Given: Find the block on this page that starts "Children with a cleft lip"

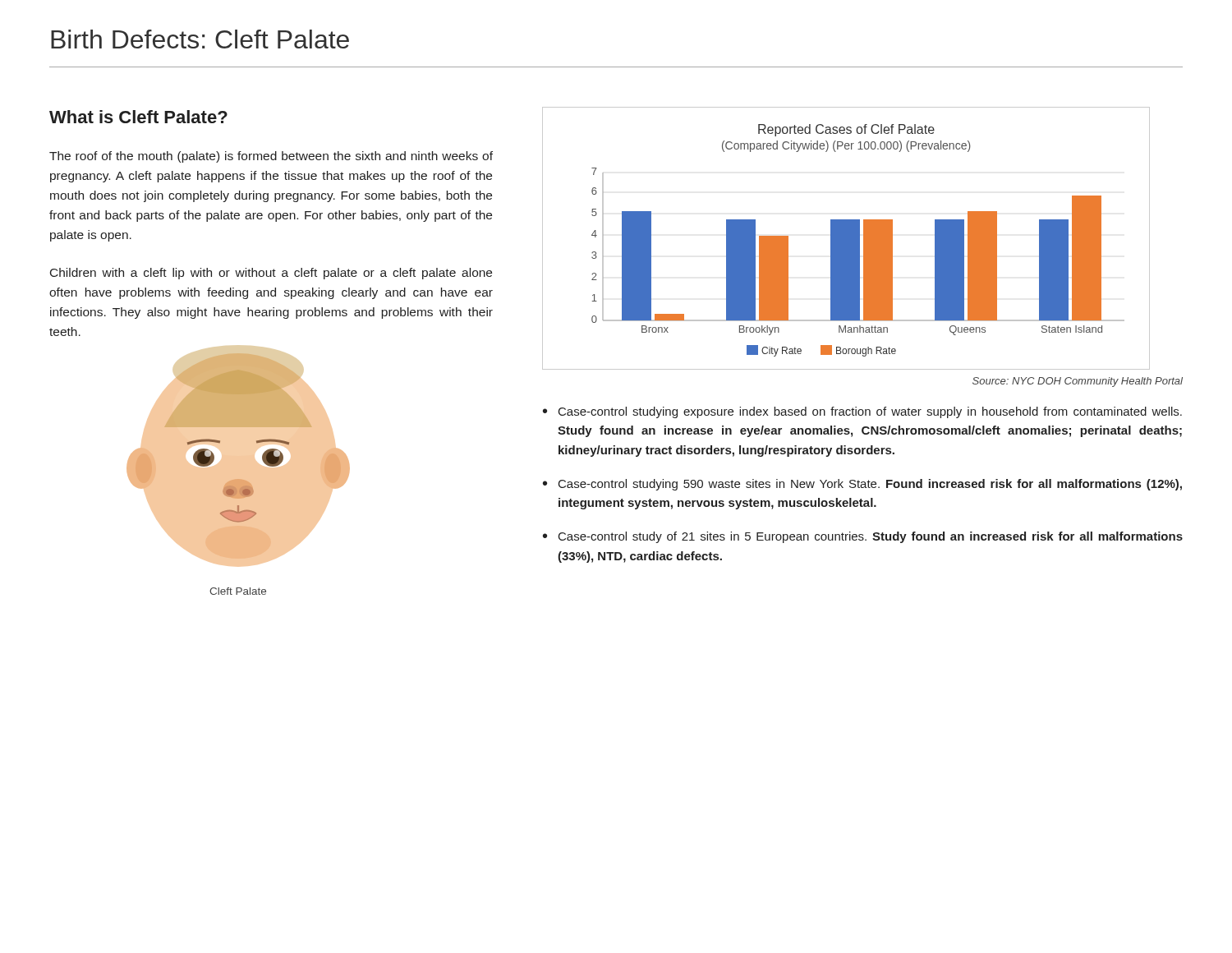Looking at the screenshot, I should (x=271, y=302).
